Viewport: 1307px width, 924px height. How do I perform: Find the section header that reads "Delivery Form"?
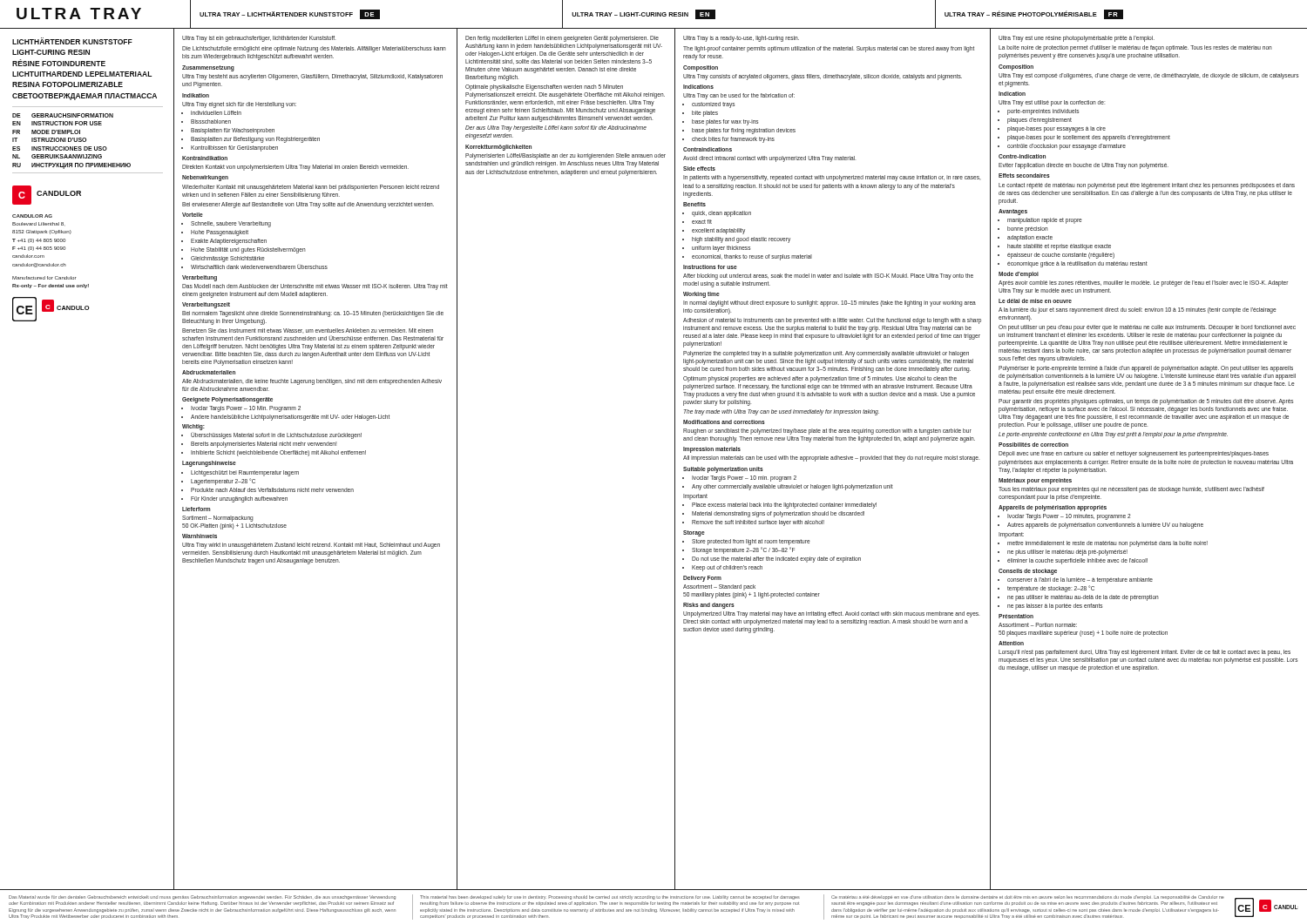pyautogui.click(x=702, y=578)
